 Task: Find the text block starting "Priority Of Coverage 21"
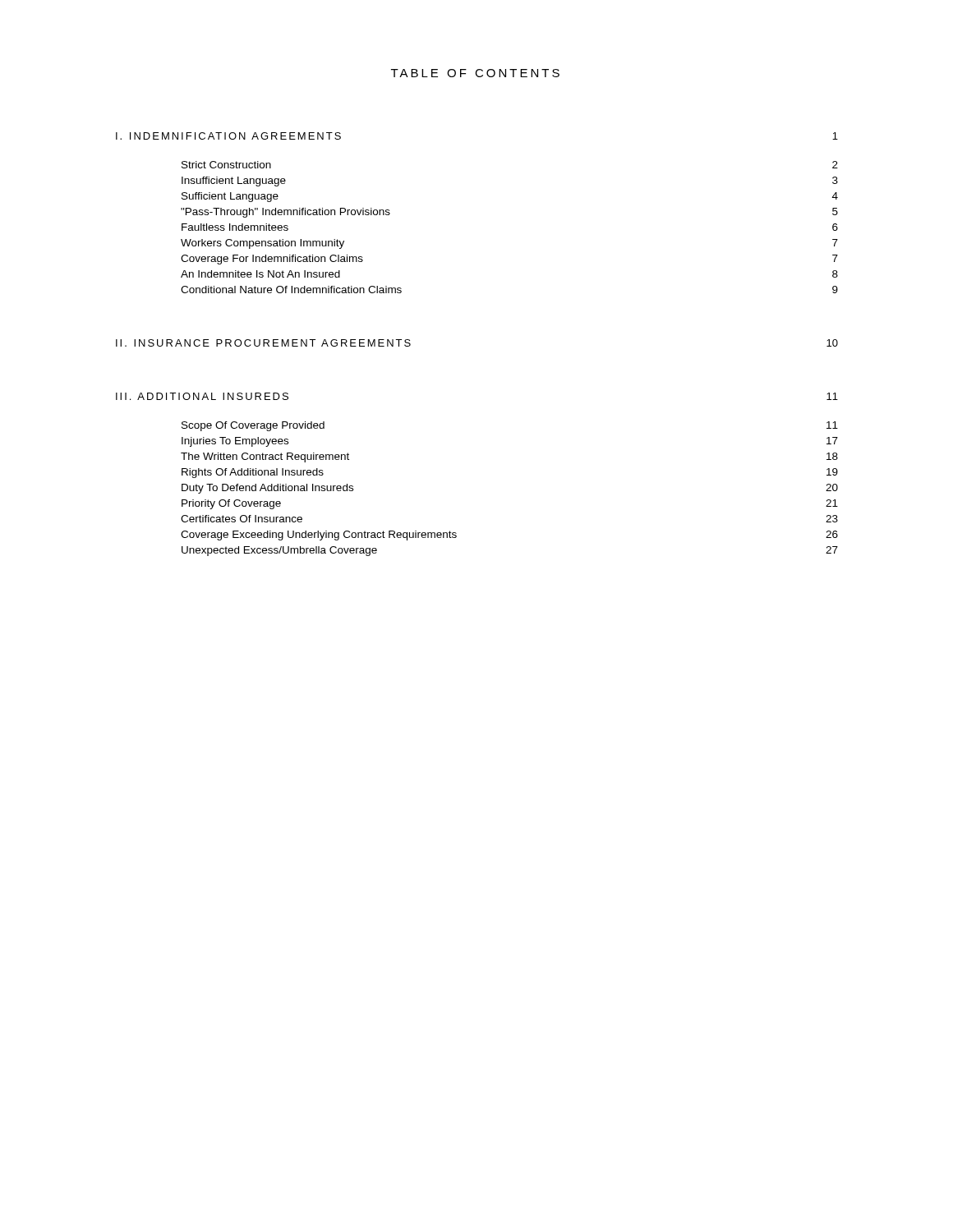click(x=236, y=506)
